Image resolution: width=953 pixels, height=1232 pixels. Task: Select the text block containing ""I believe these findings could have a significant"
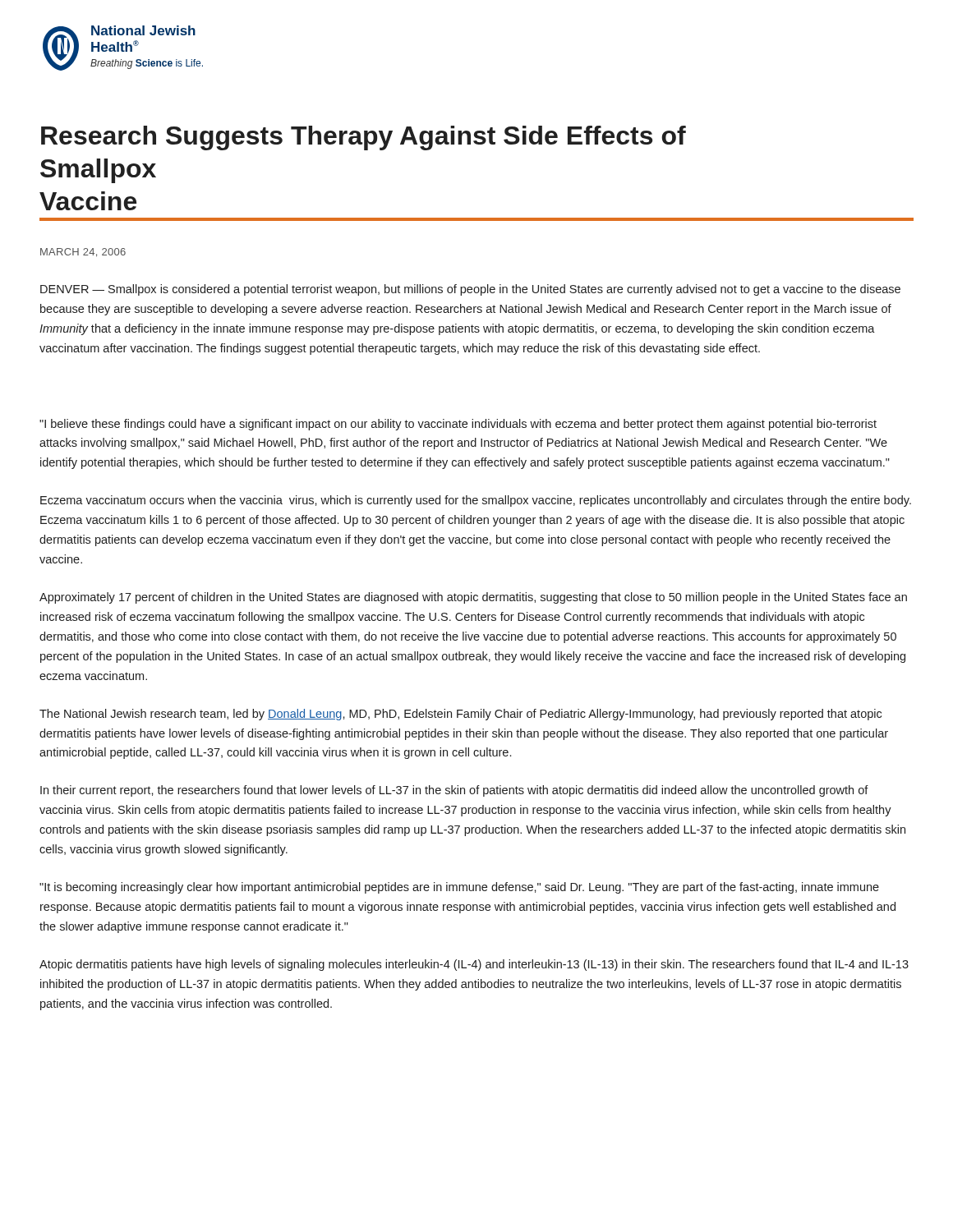click(x=465, y=443)
